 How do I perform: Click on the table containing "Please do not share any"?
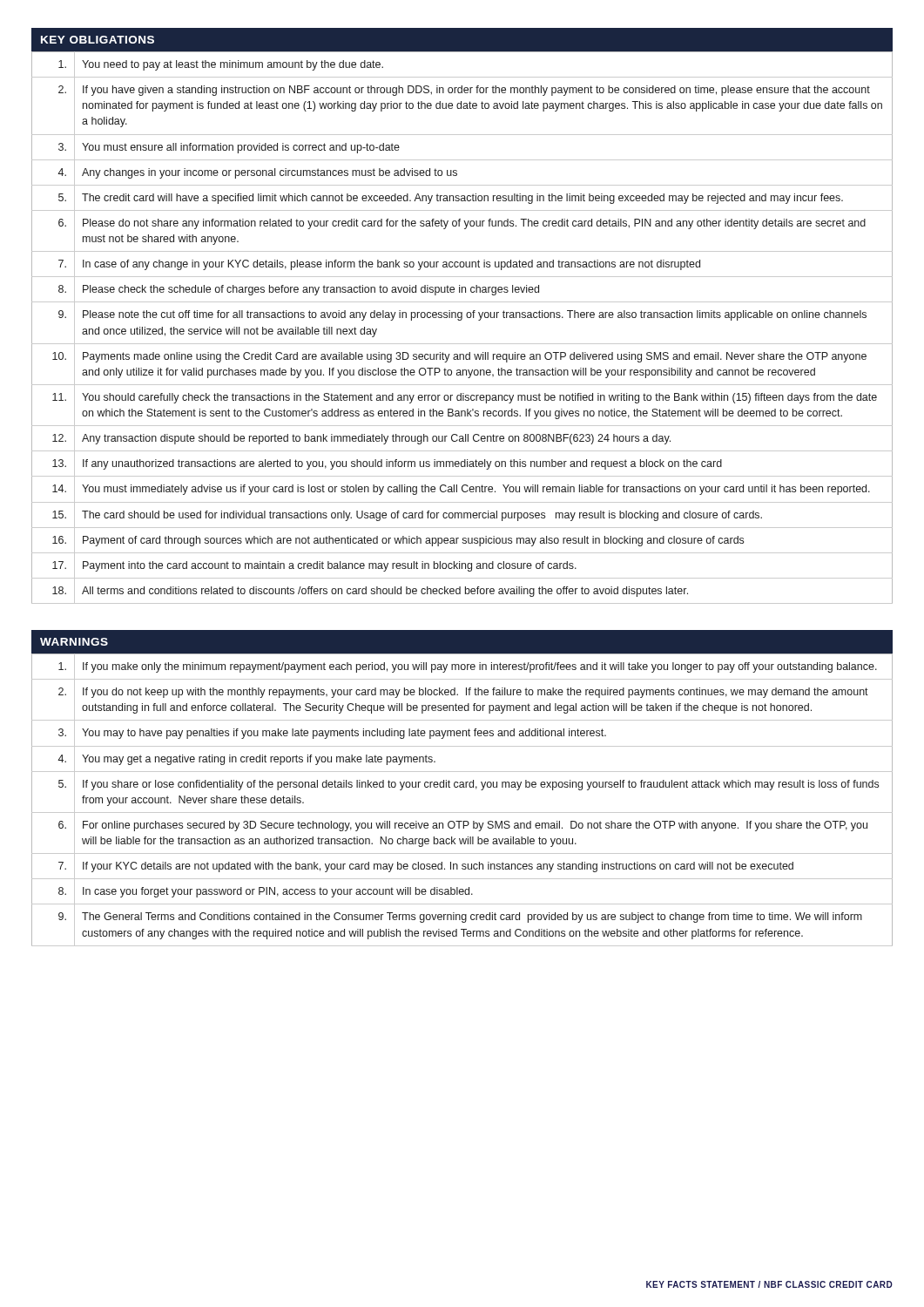point(462,328)
